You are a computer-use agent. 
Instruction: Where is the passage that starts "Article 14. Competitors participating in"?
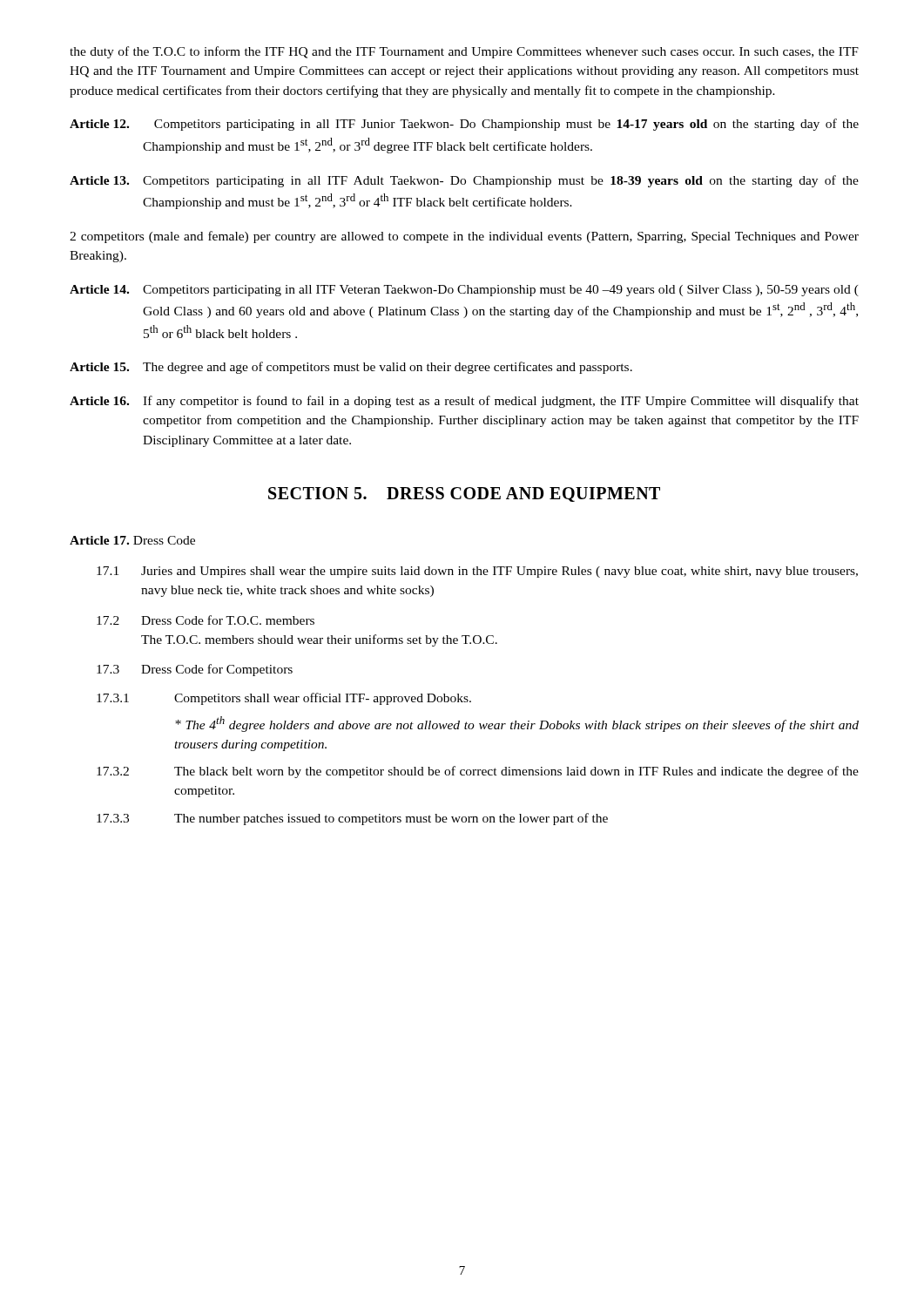(464, 311)
